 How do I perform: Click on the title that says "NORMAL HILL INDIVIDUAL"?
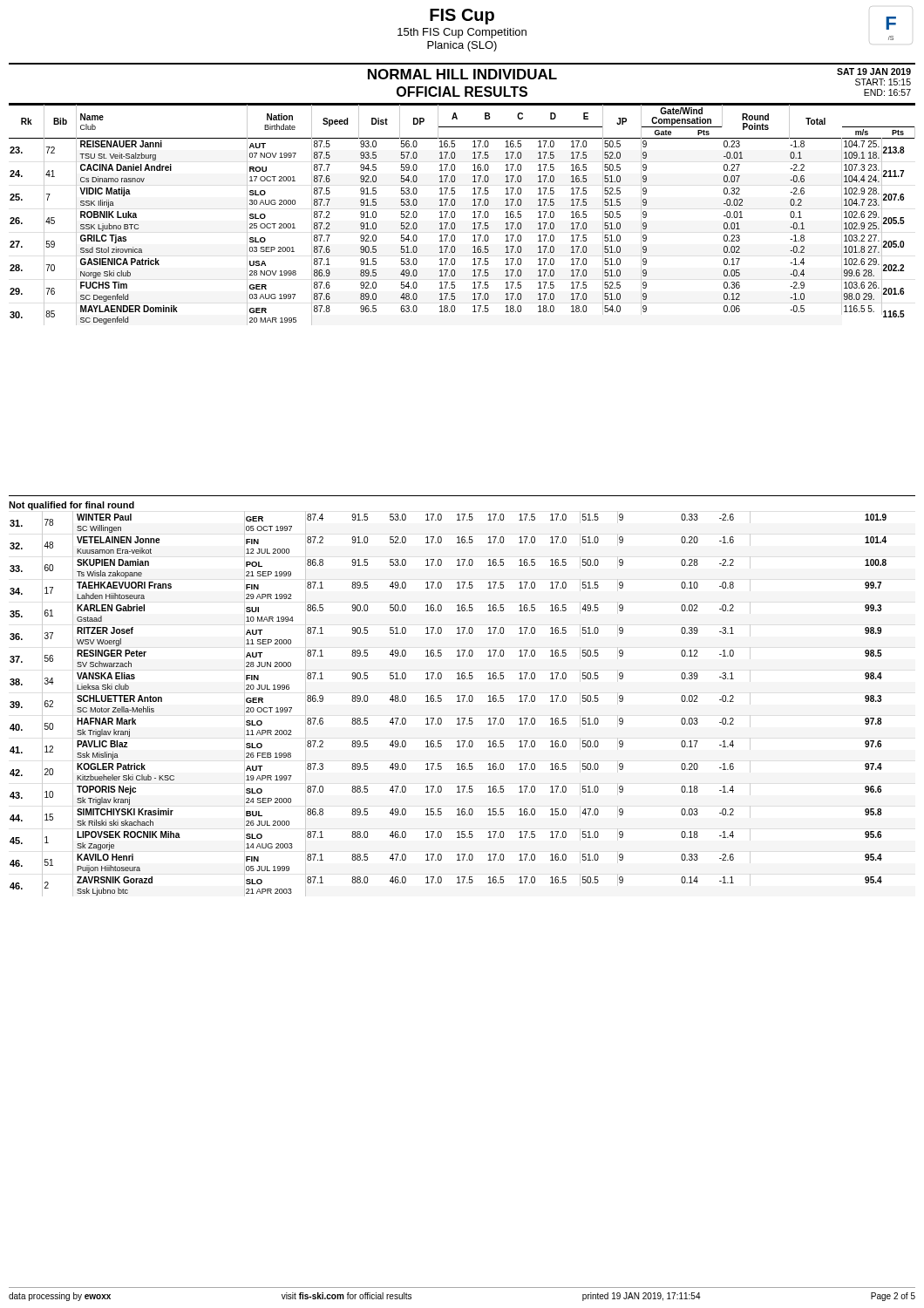pos(462,75)
